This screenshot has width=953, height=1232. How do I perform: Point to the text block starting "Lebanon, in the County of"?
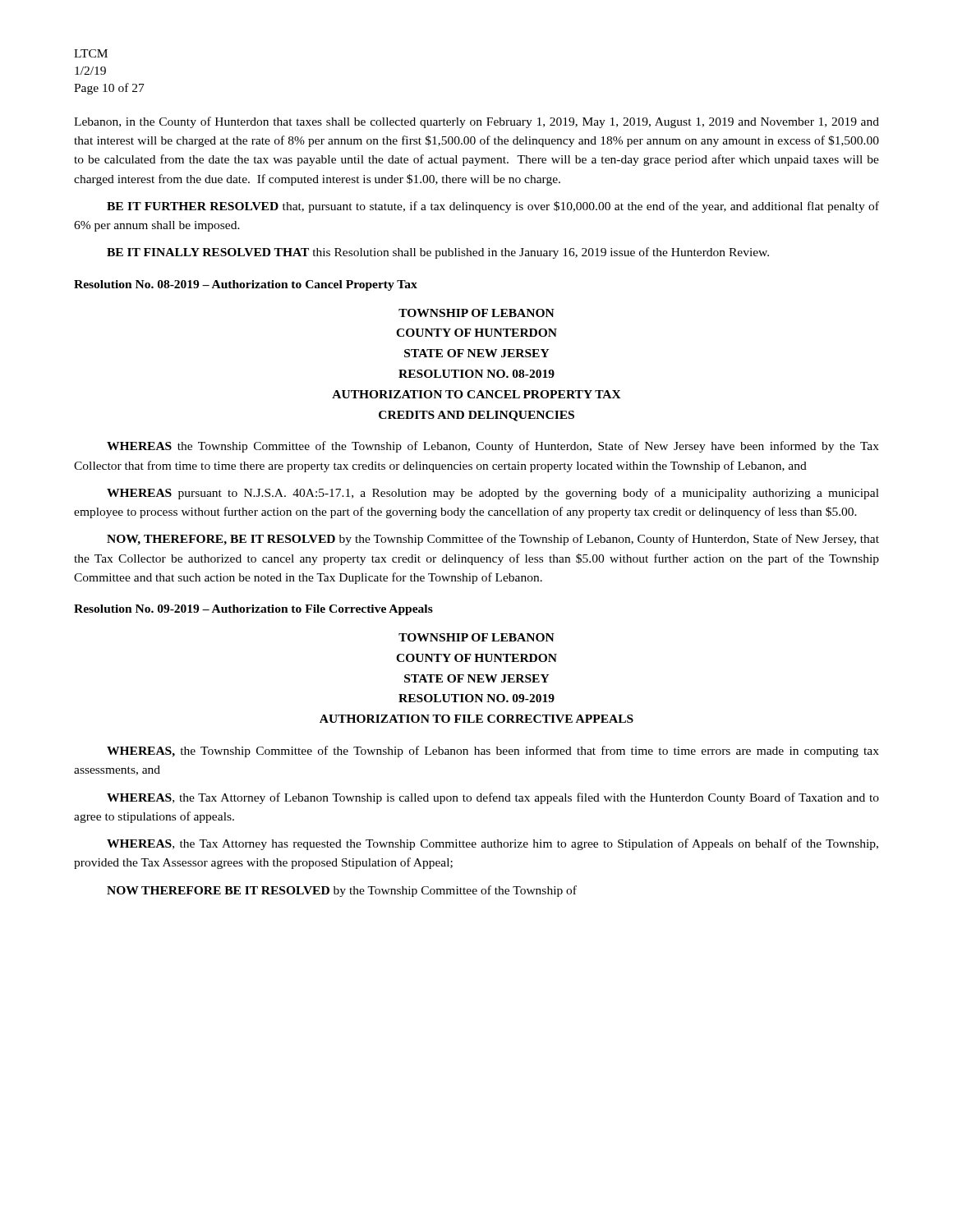(x=476, y=150)
